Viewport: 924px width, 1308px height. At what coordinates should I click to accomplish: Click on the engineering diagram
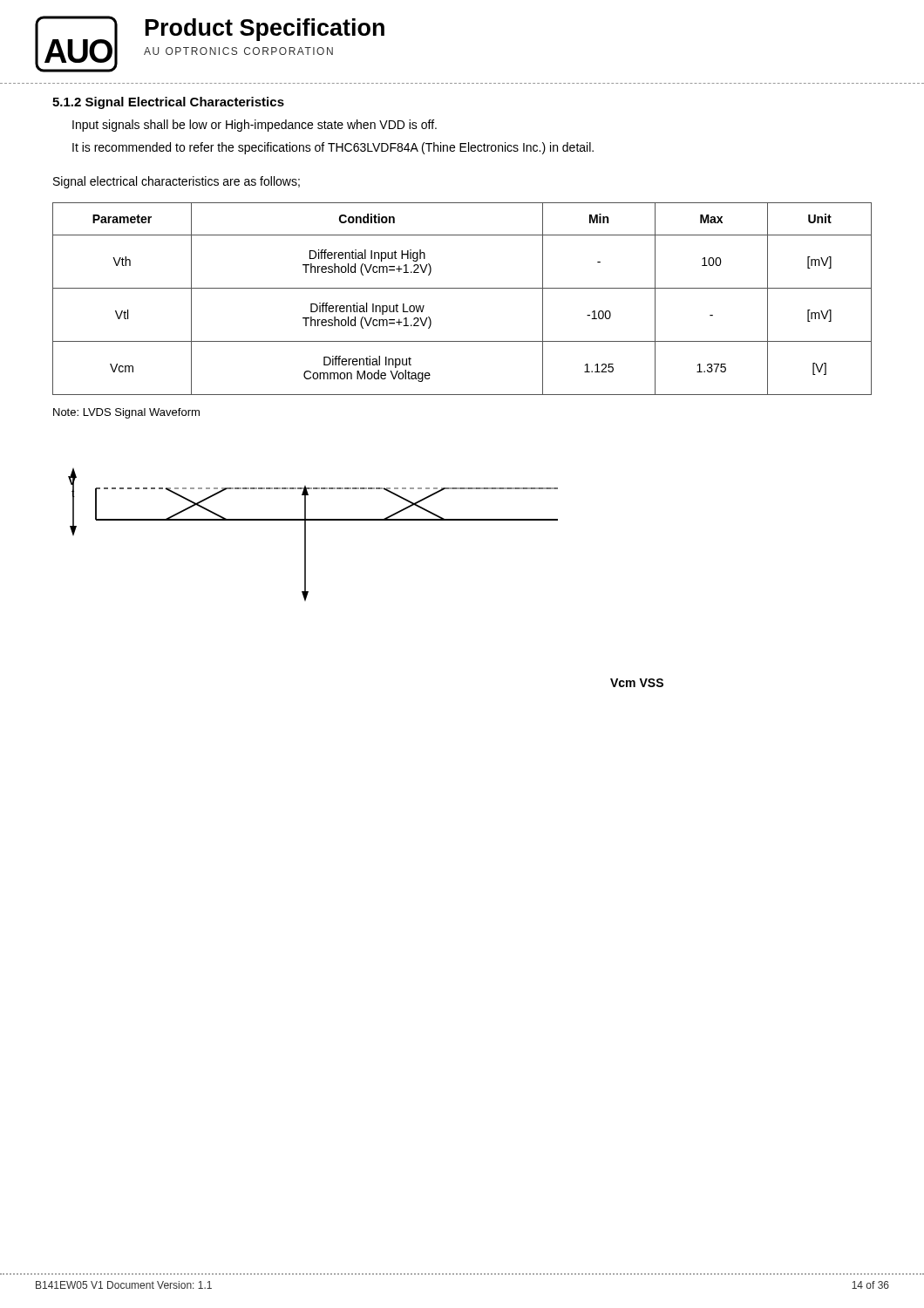[x=462, y=558]
